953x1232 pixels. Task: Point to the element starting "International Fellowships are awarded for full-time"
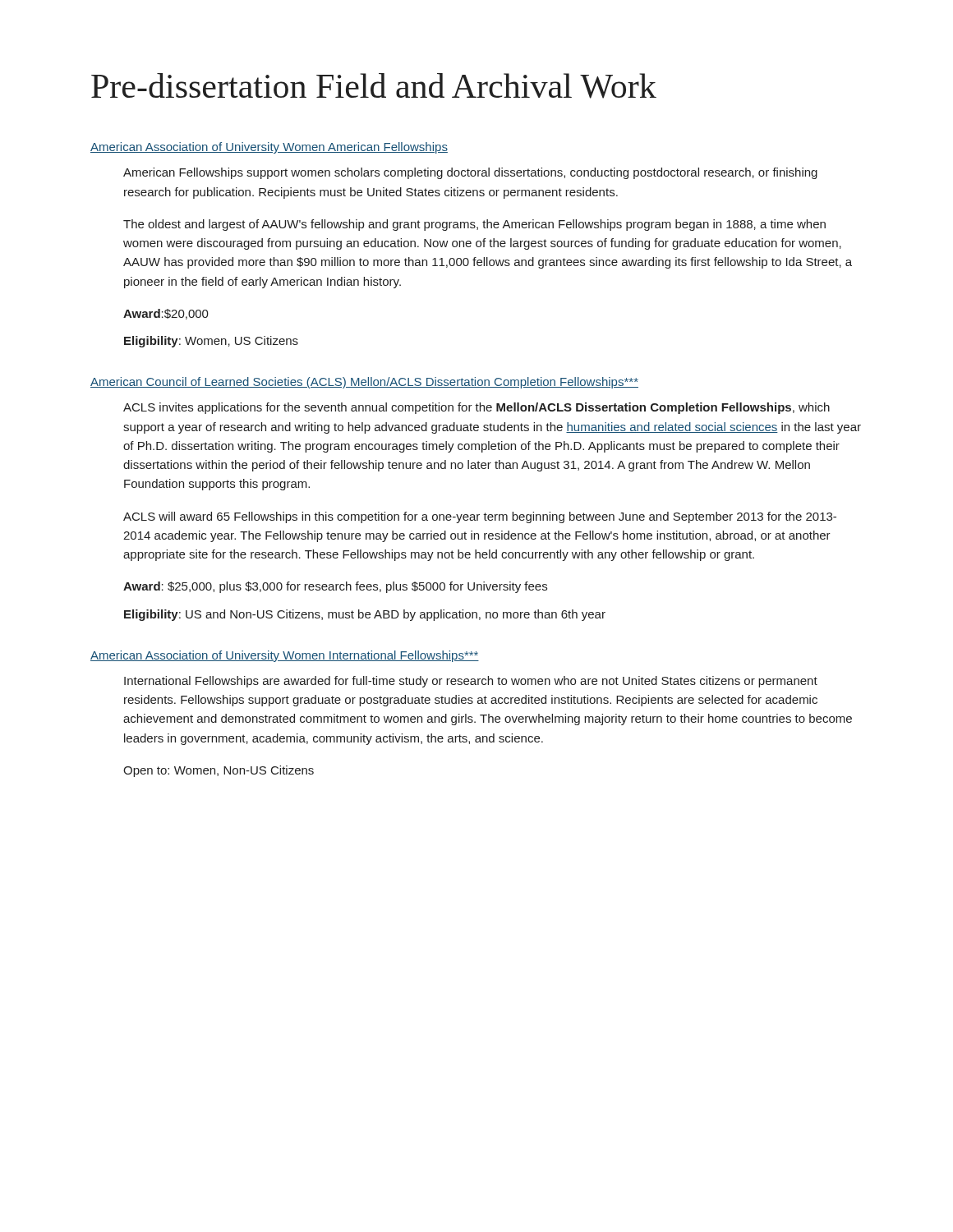(x=488, y=709)
